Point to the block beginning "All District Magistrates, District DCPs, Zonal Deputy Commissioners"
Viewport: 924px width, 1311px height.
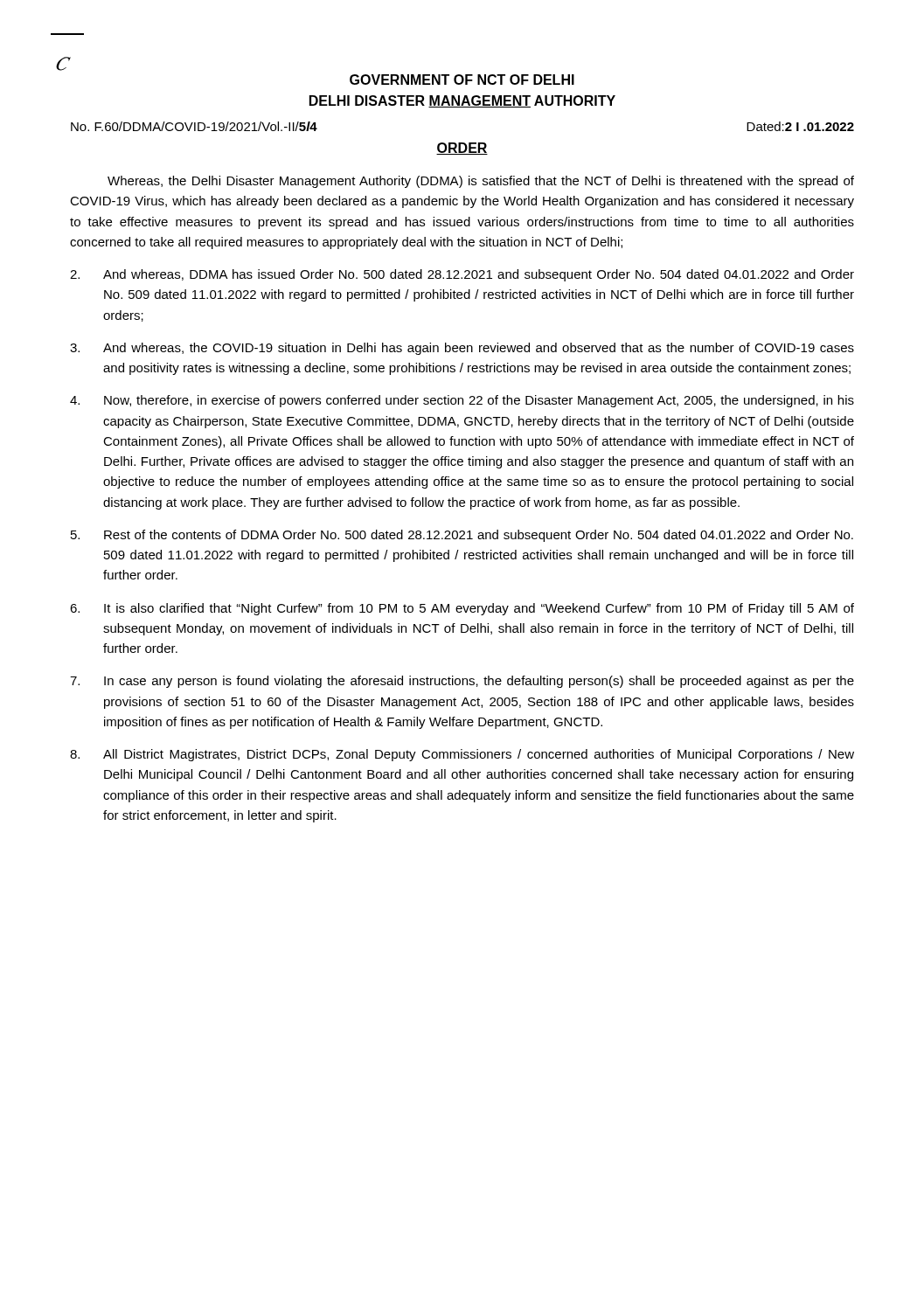[x=462, y=784]
